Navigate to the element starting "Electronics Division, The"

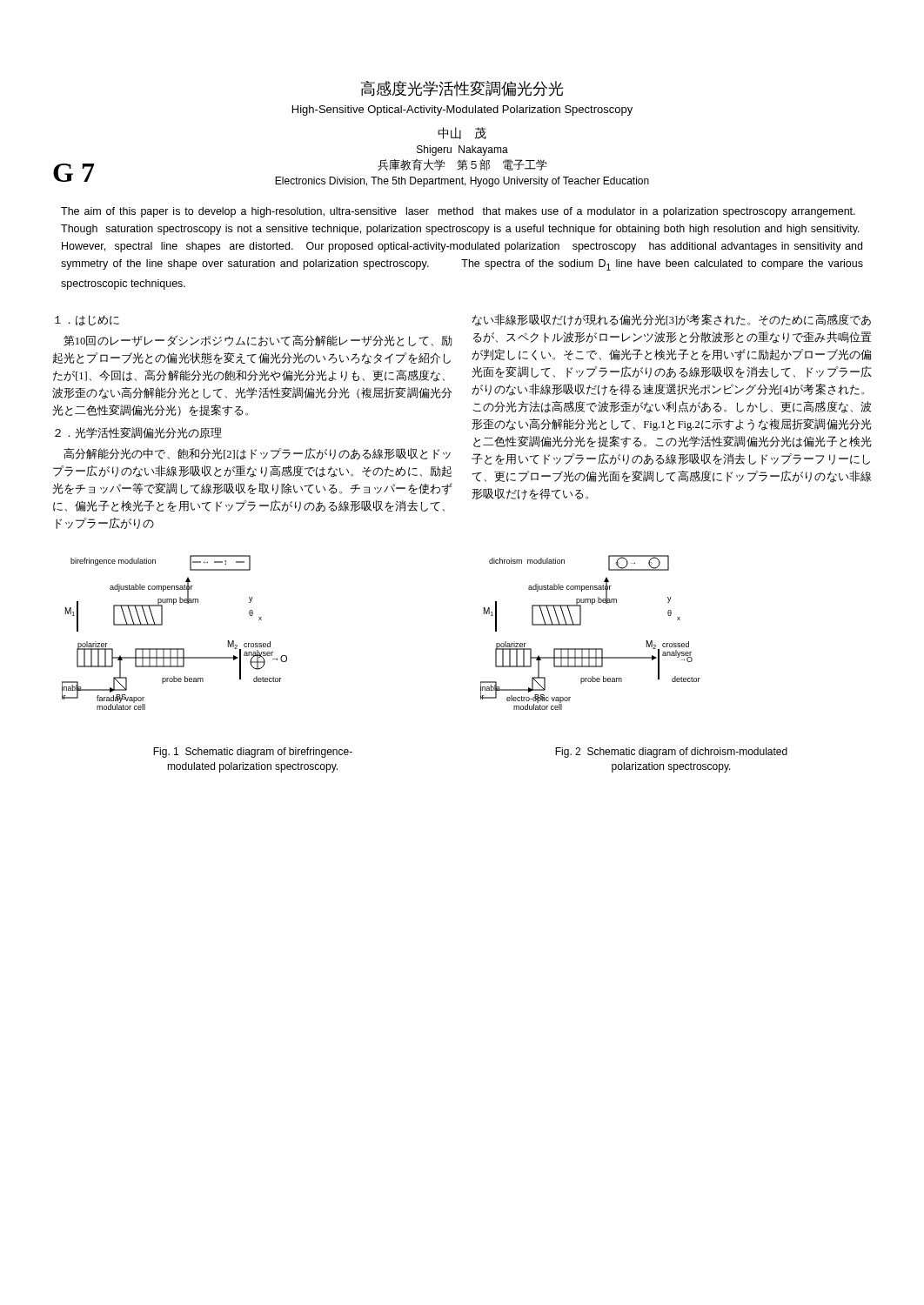[462, 181]
